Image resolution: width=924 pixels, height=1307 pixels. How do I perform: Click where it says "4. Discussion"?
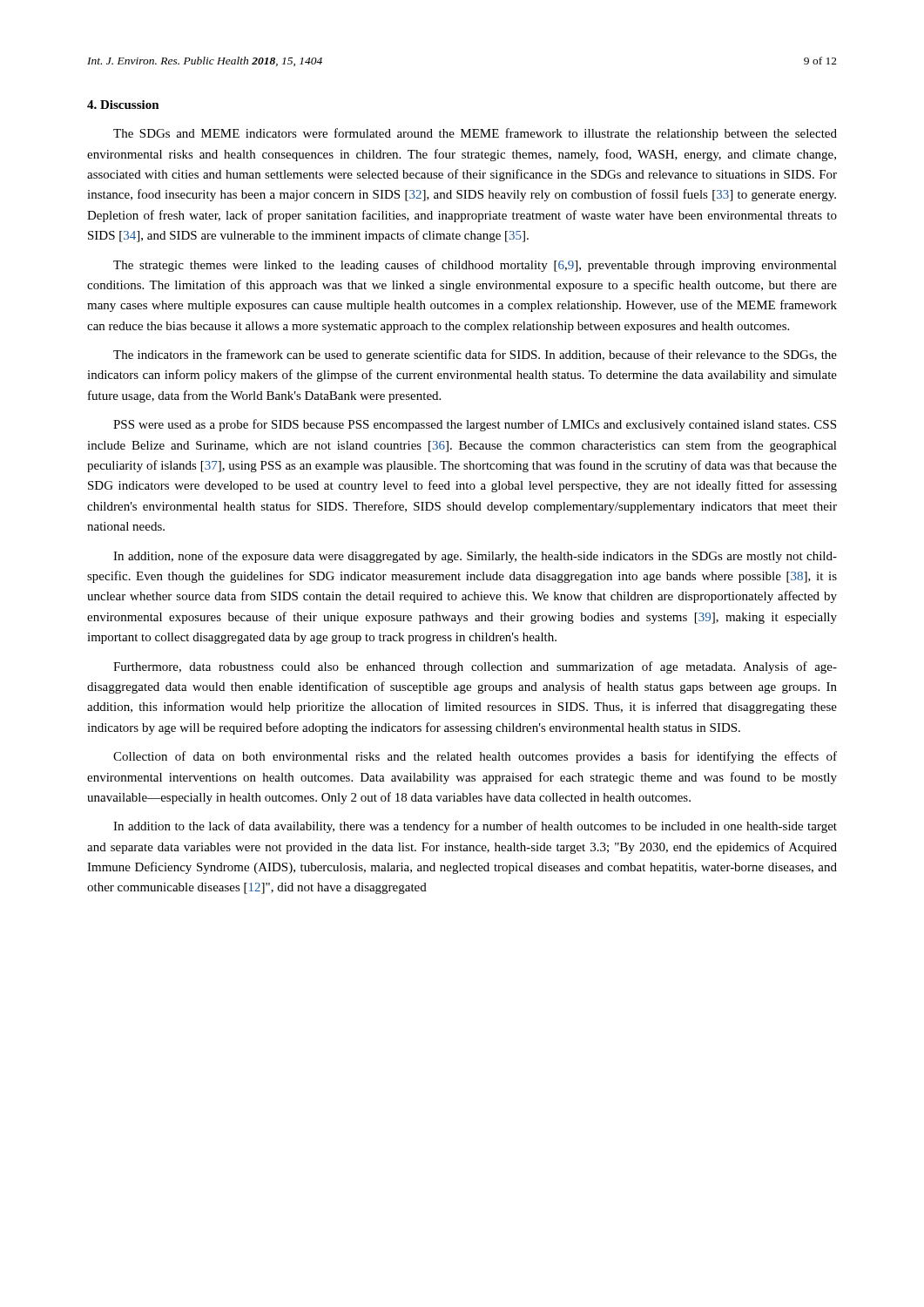pyautogui.click(x=123, y=104)
